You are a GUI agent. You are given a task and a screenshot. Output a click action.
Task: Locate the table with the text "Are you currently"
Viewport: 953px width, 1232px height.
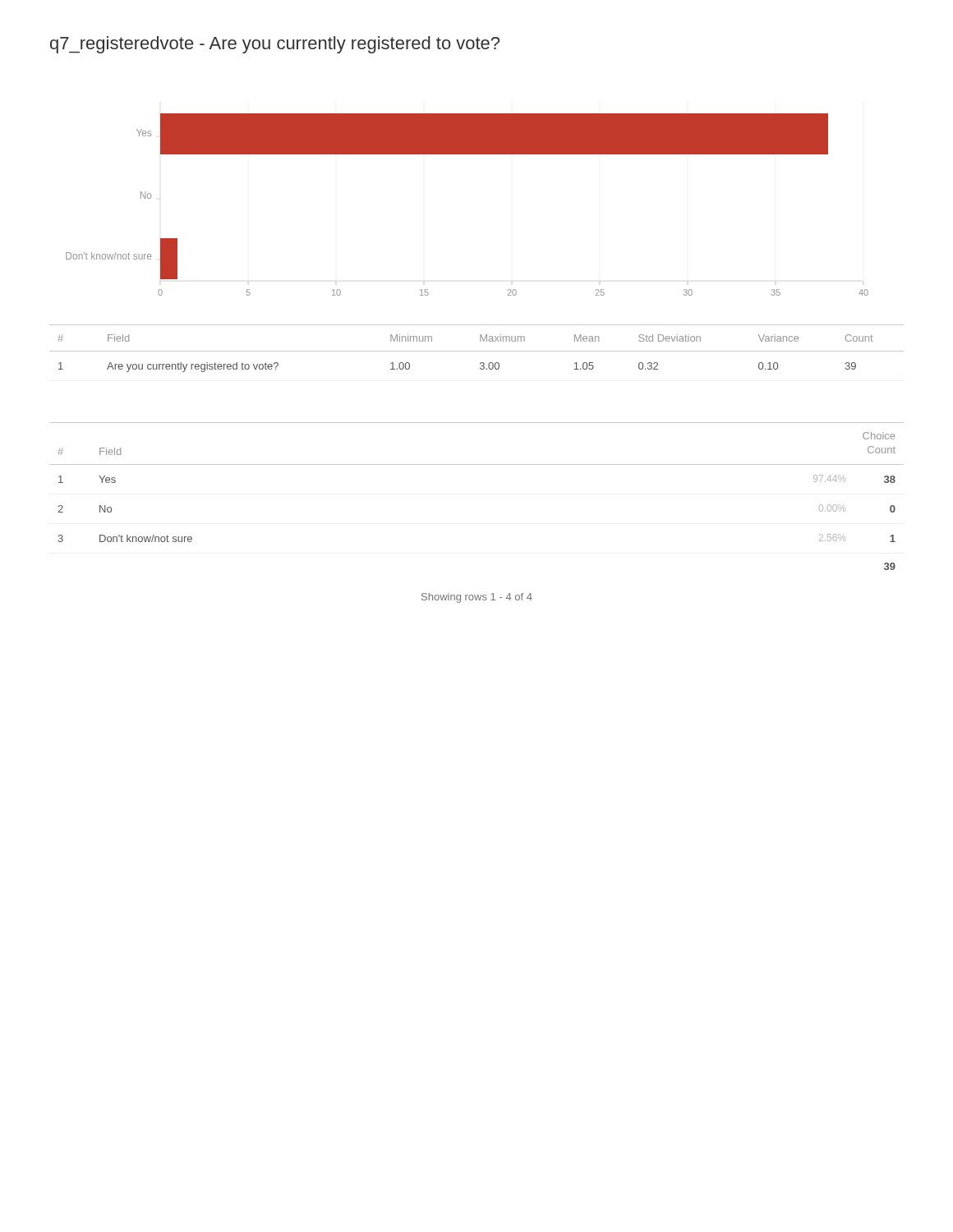[x=476, y=353]
